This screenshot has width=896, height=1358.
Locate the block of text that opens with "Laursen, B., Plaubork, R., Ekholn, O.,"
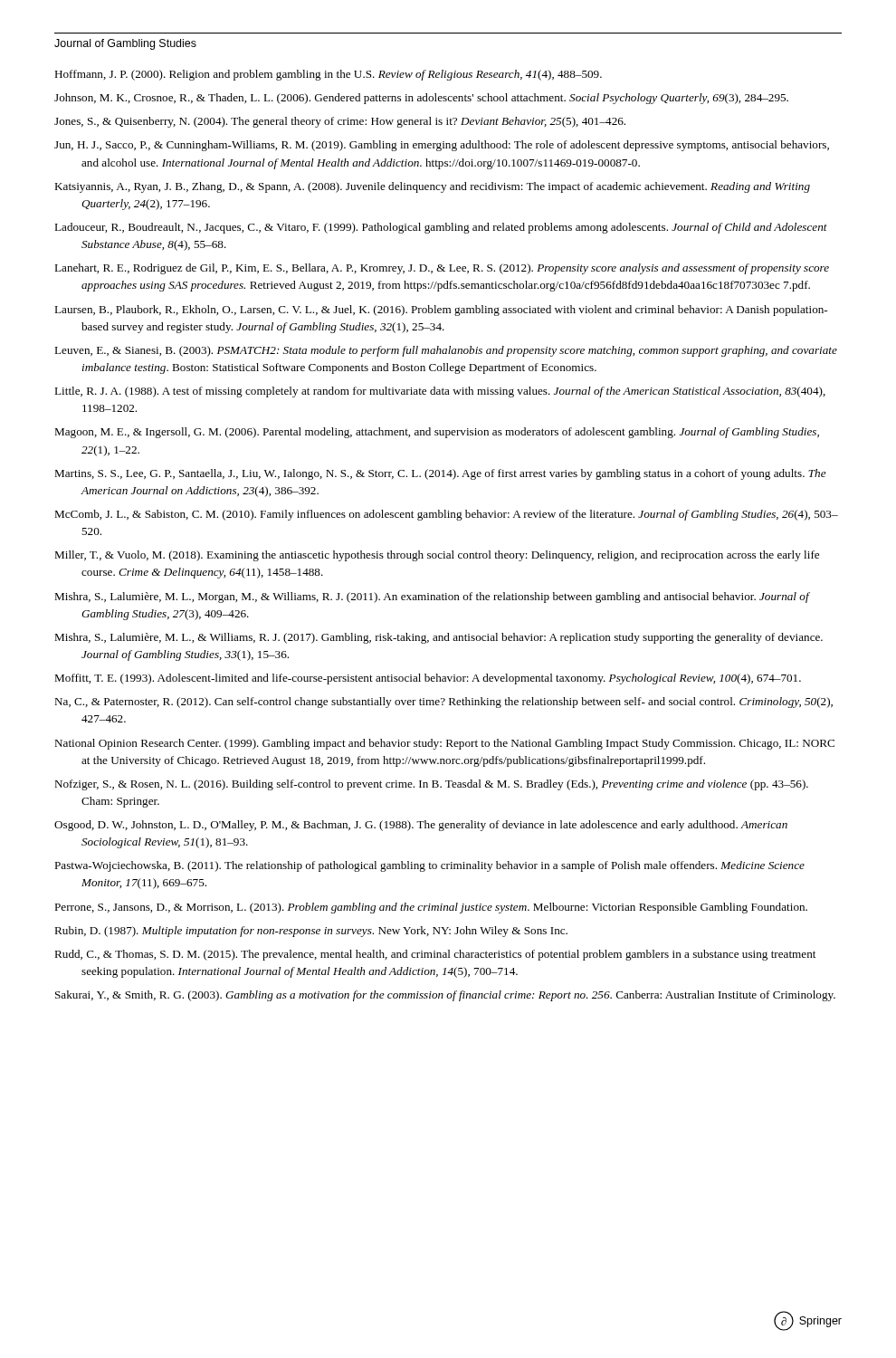tap(441, 317)
